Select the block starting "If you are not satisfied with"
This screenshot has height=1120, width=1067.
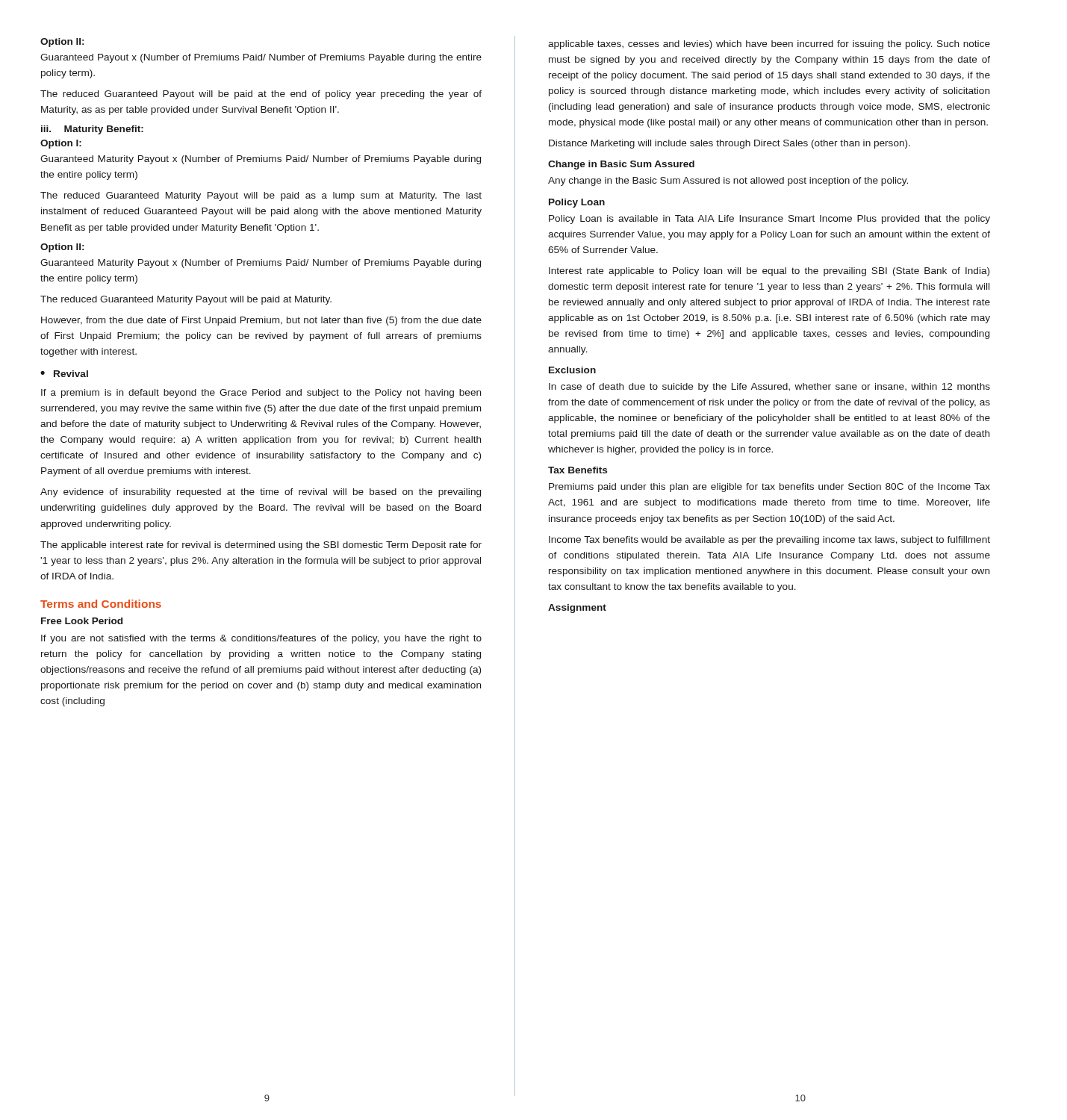[261, 669]
